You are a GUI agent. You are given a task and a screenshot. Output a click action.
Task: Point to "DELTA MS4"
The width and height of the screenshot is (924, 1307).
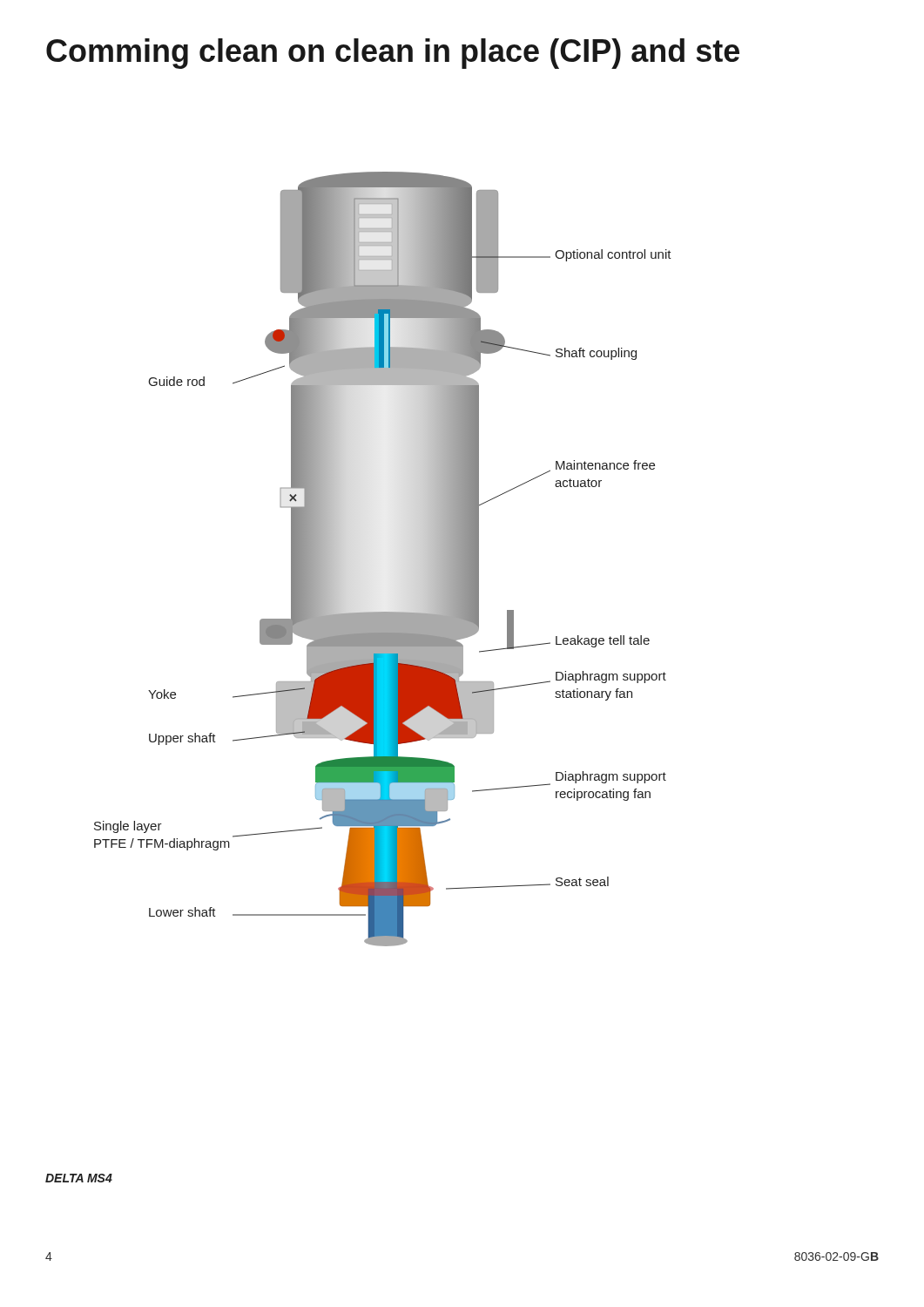pos(79,1178)
